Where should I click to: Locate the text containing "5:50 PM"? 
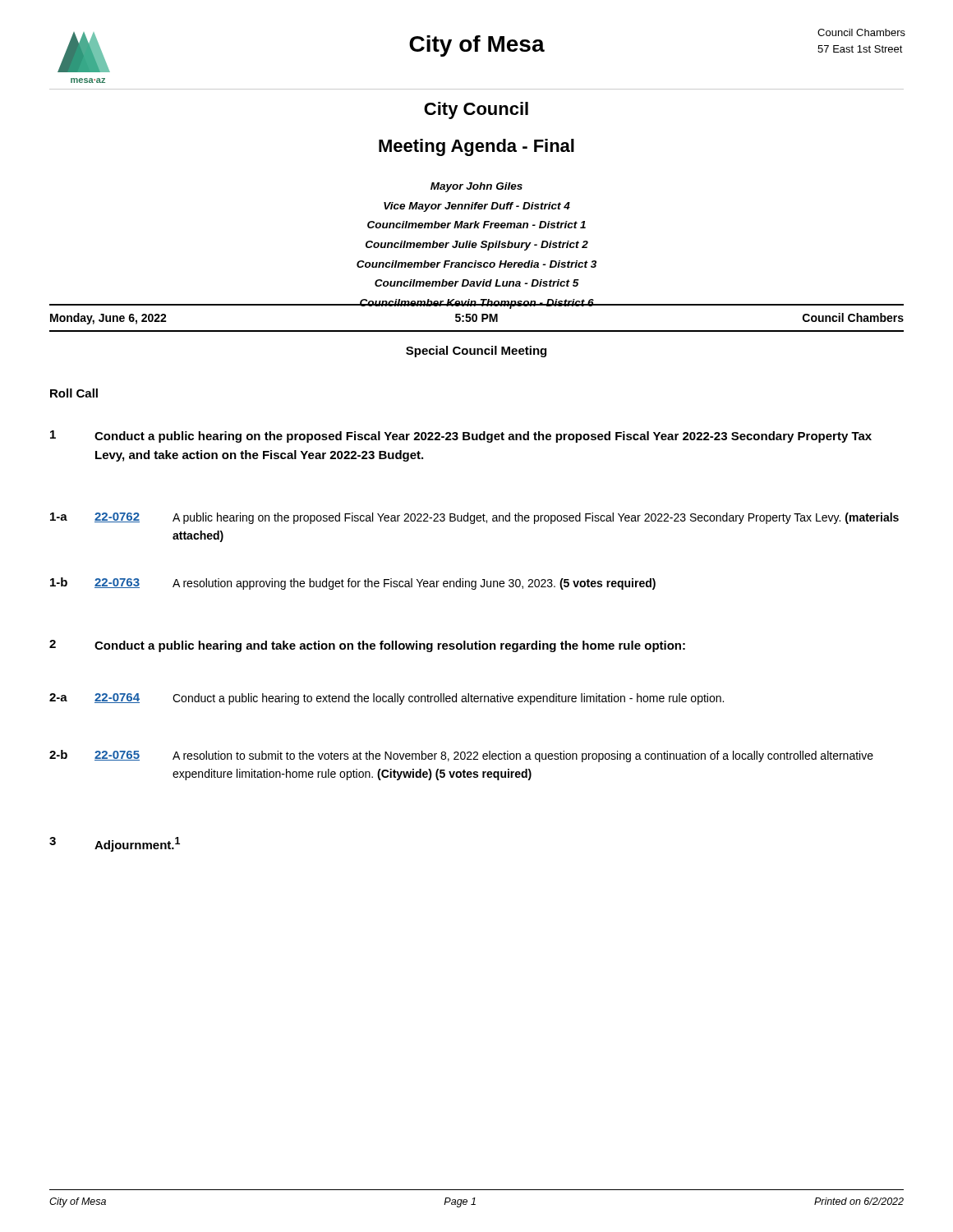(476, 318)
